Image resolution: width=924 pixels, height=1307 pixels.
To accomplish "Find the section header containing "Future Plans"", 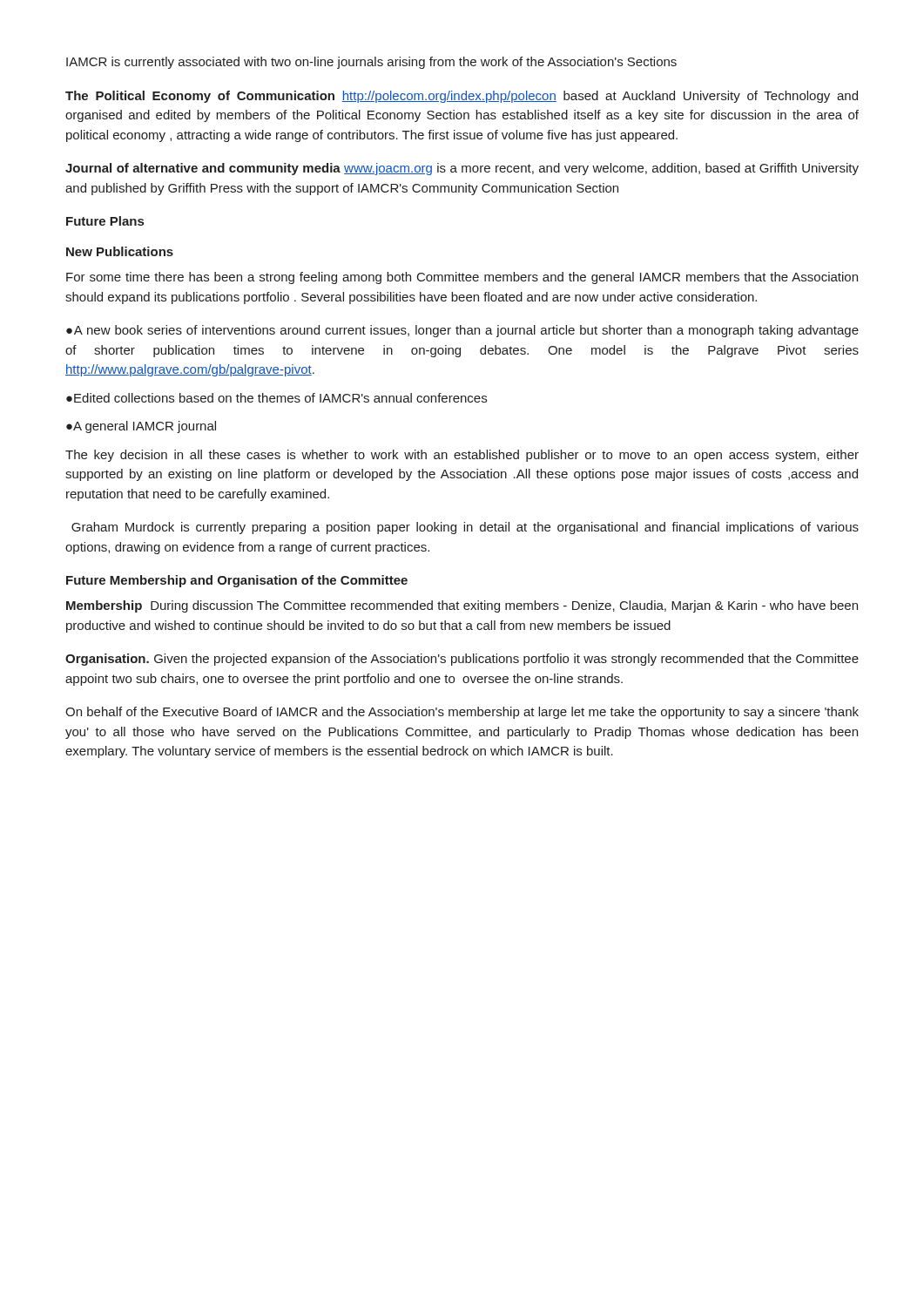I will click(x=105, y=221).
